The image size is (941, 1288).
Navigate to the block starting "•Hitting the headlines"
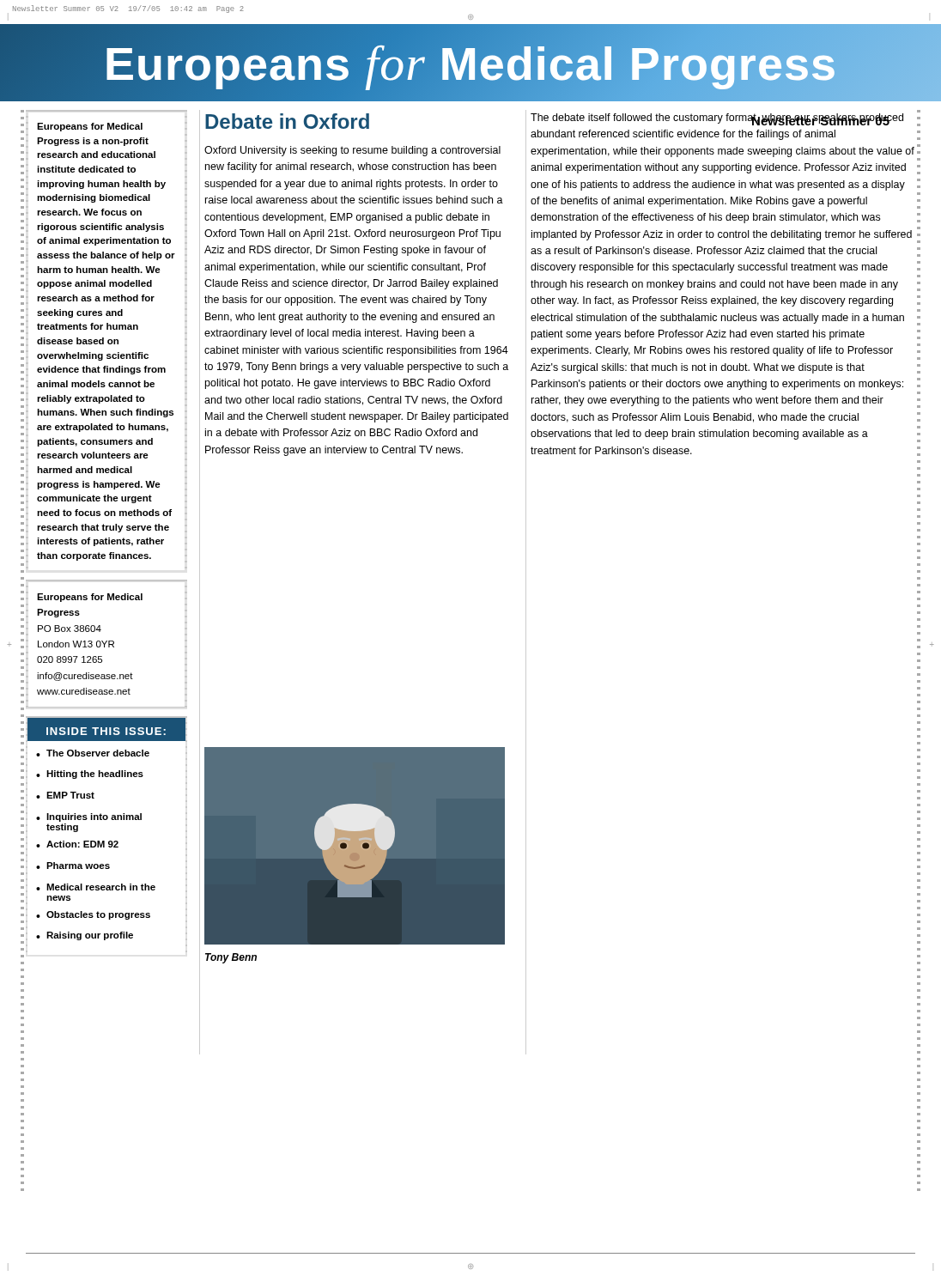[x=90, y=776]
